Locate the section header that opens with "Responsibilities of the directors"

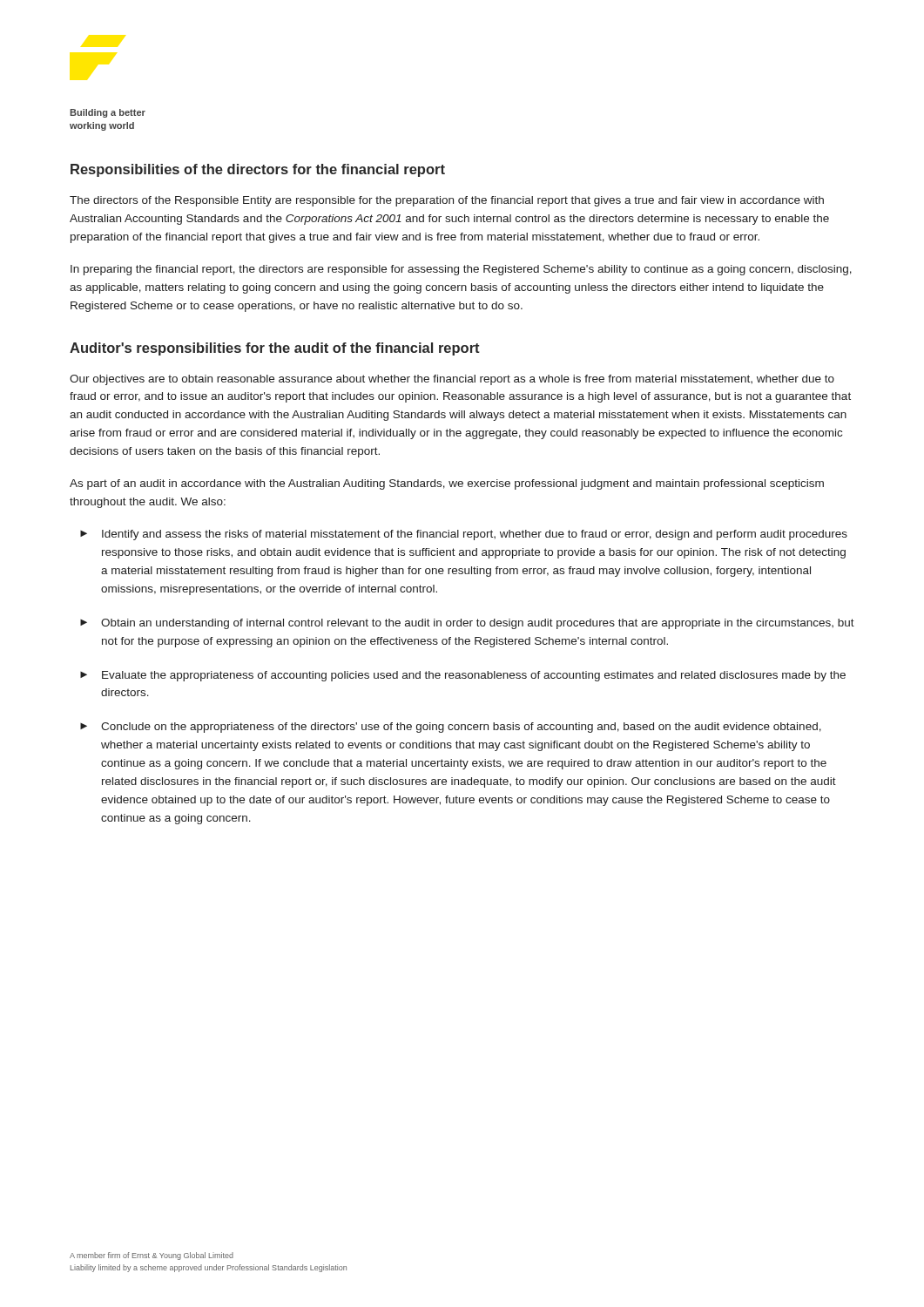[x=257, y=169]
